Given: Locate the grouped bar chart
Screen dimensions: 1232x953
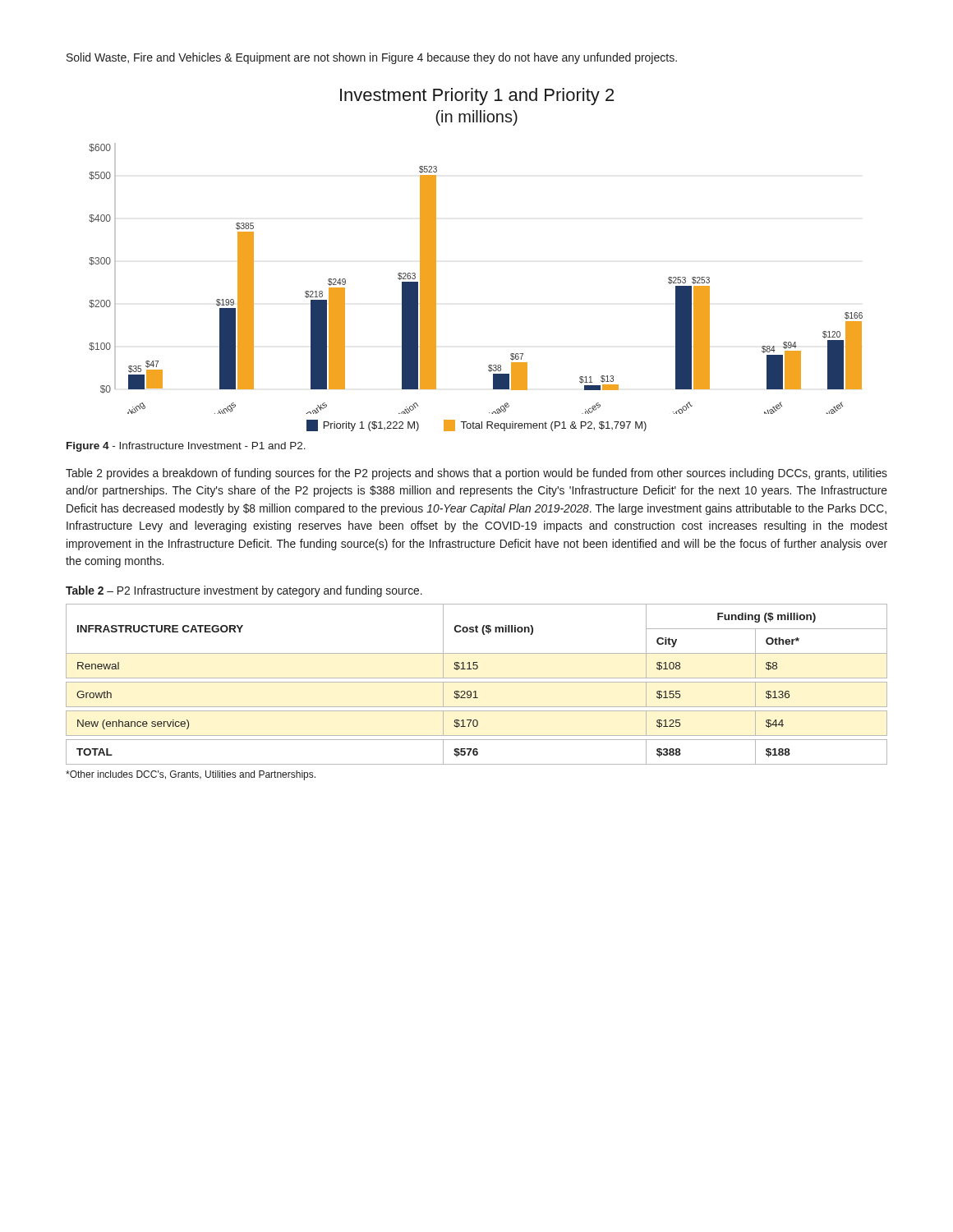Looking at the screenshot, I should (476, 258).
